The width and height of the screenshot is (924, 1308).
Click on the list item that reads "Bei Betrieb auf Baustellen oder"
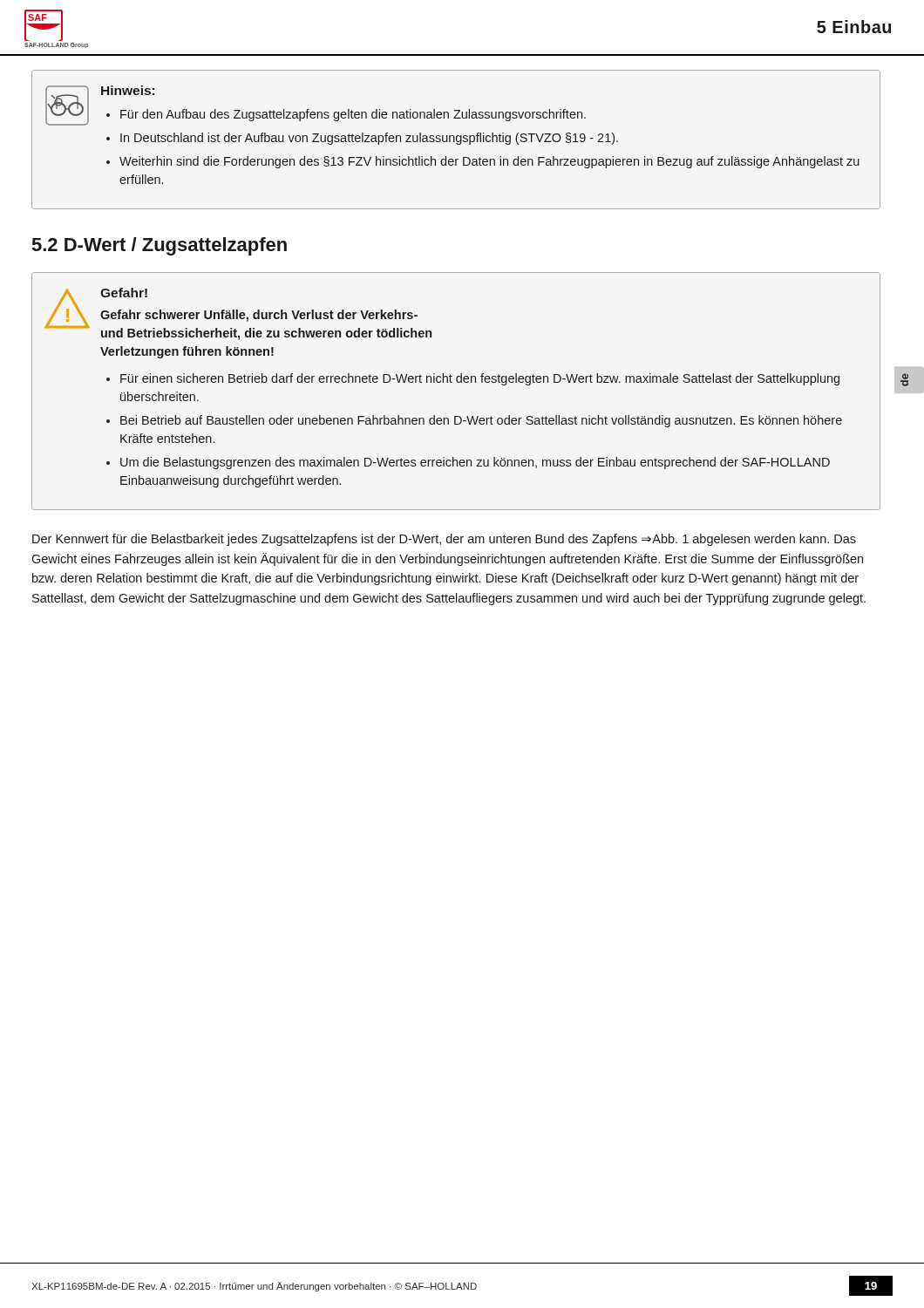[481, 430]
